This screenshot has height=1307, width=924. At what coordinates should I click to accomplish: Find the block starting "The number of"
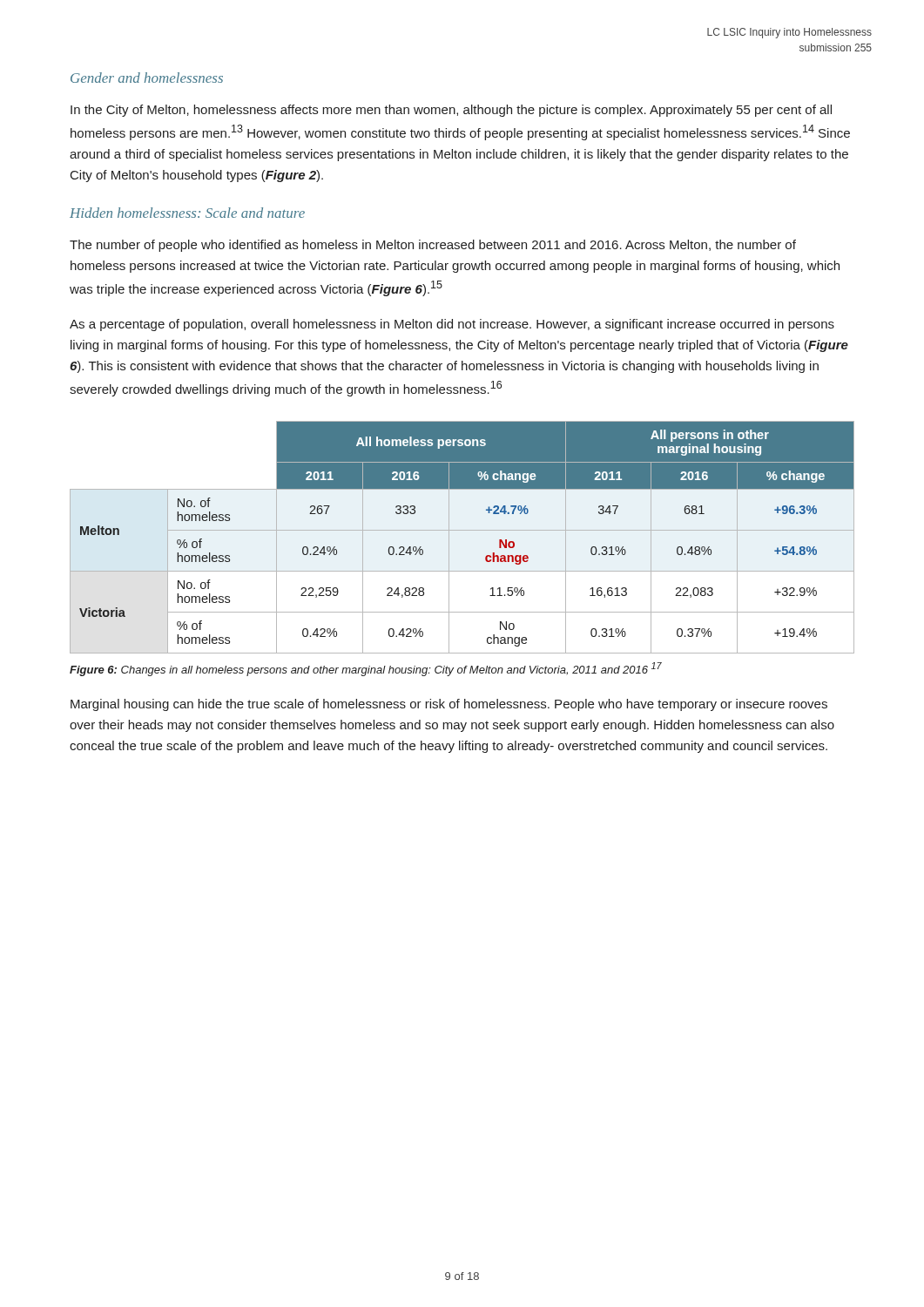click(x=455, y=267)
